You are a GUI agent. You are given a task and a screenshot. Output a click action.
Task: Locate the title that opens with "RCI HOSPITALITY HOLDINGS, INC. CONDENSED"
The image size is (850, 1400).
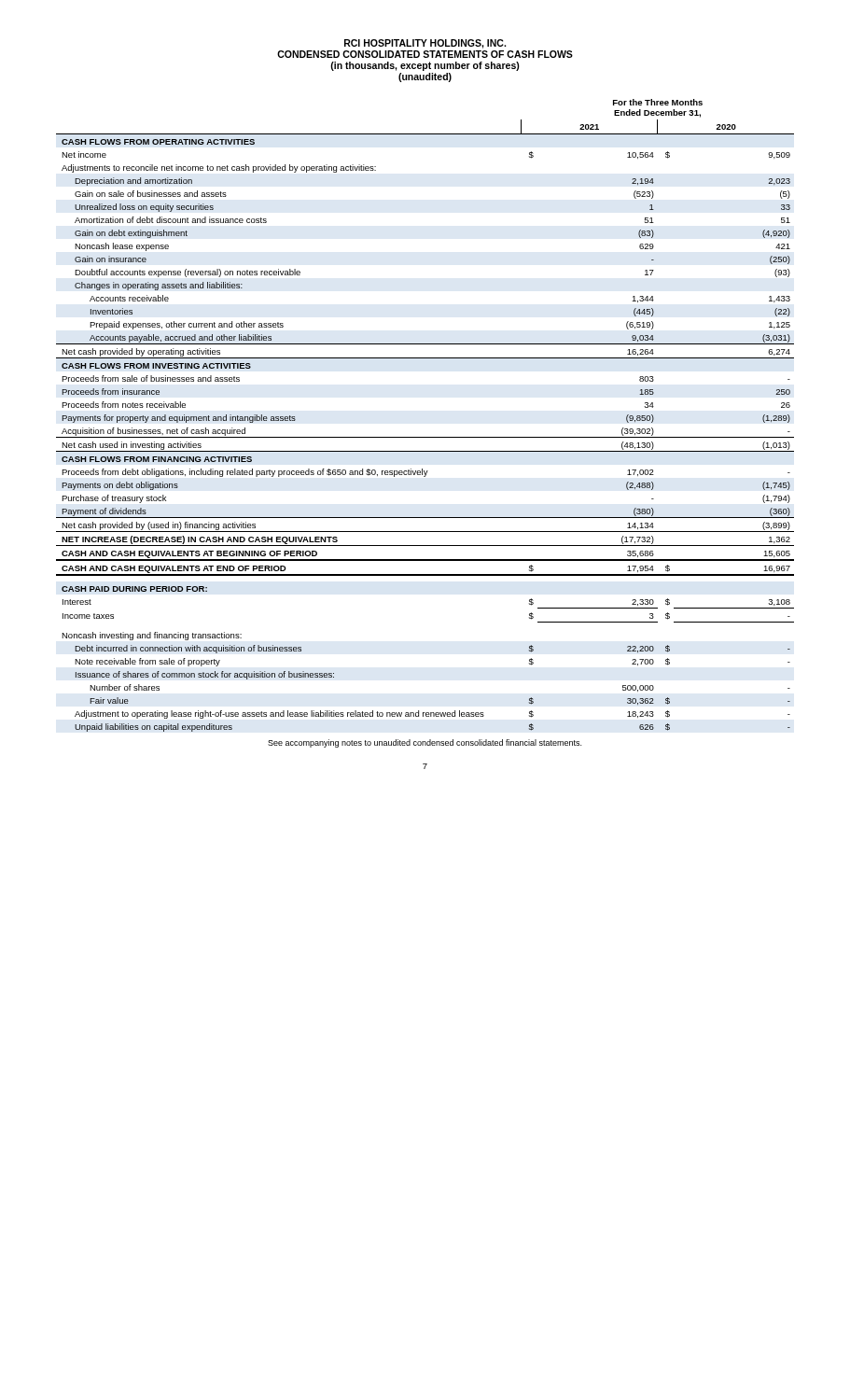click(x=425, y=60)
